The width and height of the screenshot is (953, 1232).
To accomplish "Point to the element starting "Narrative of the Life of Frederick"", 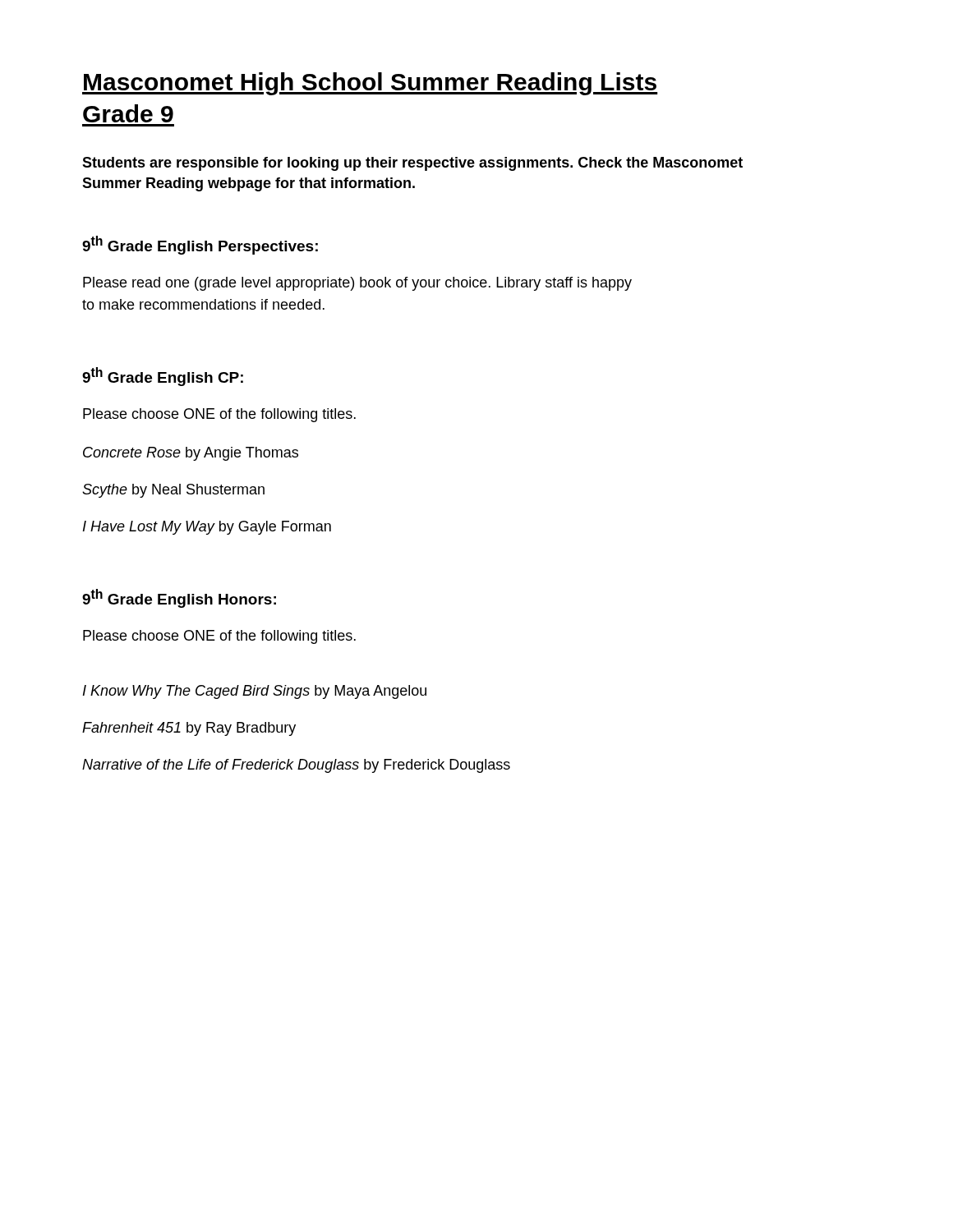I will (296, 765).
